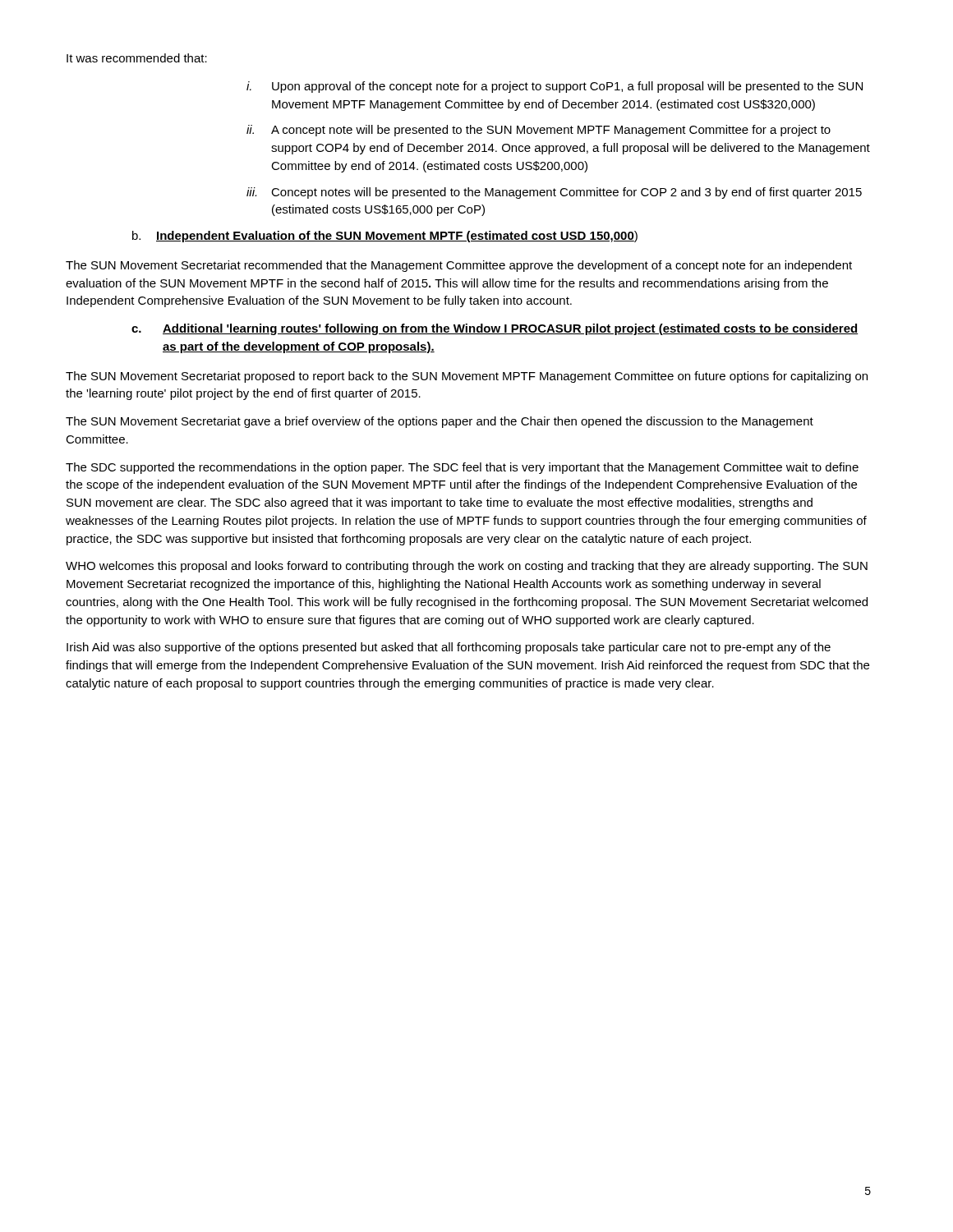Click on the text starting "b. Independent Evaluation"

click(x=501, y=236)
